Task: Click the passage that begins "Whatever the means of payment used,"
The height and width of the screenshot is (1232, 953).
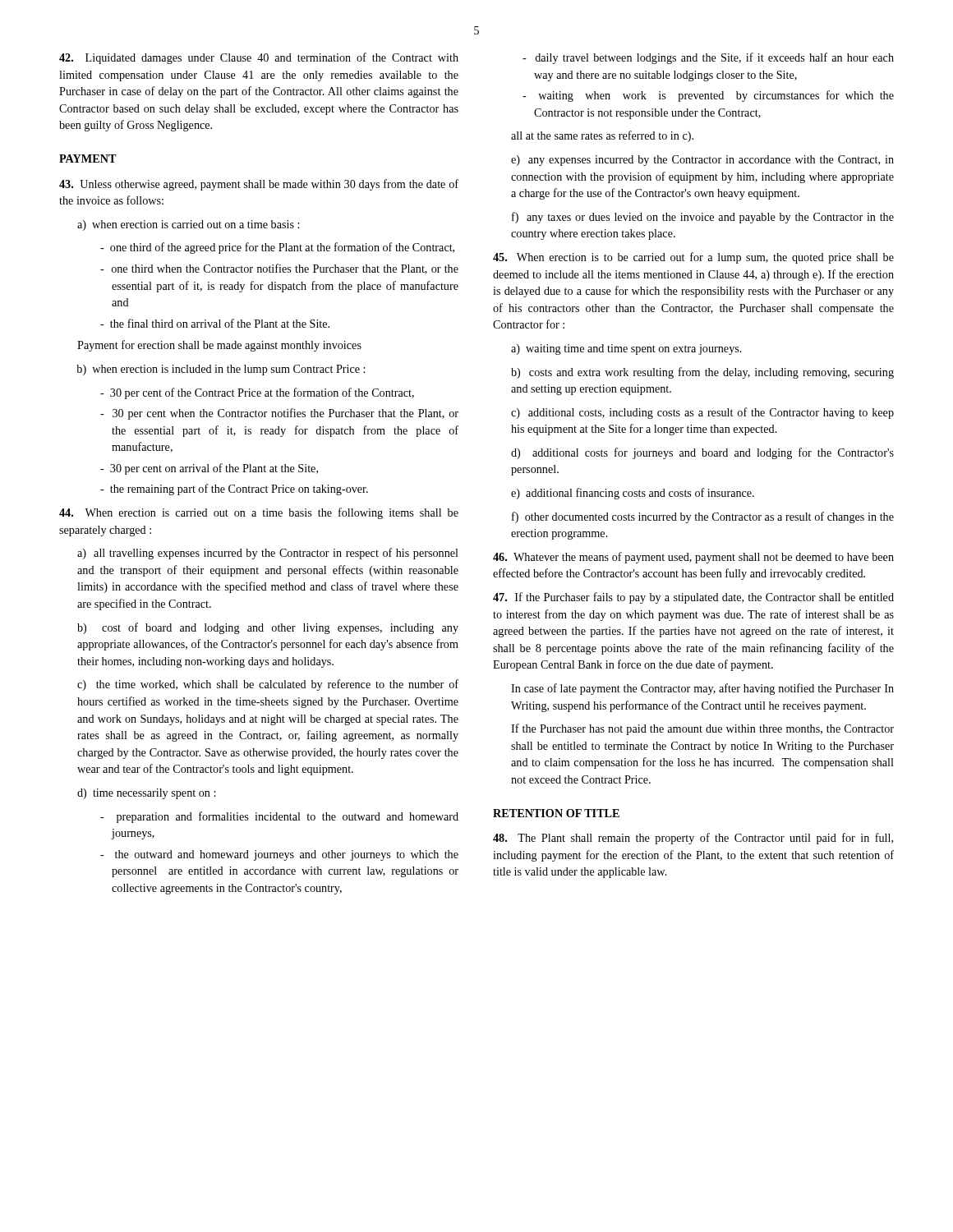Action: [x=693, y=565]
